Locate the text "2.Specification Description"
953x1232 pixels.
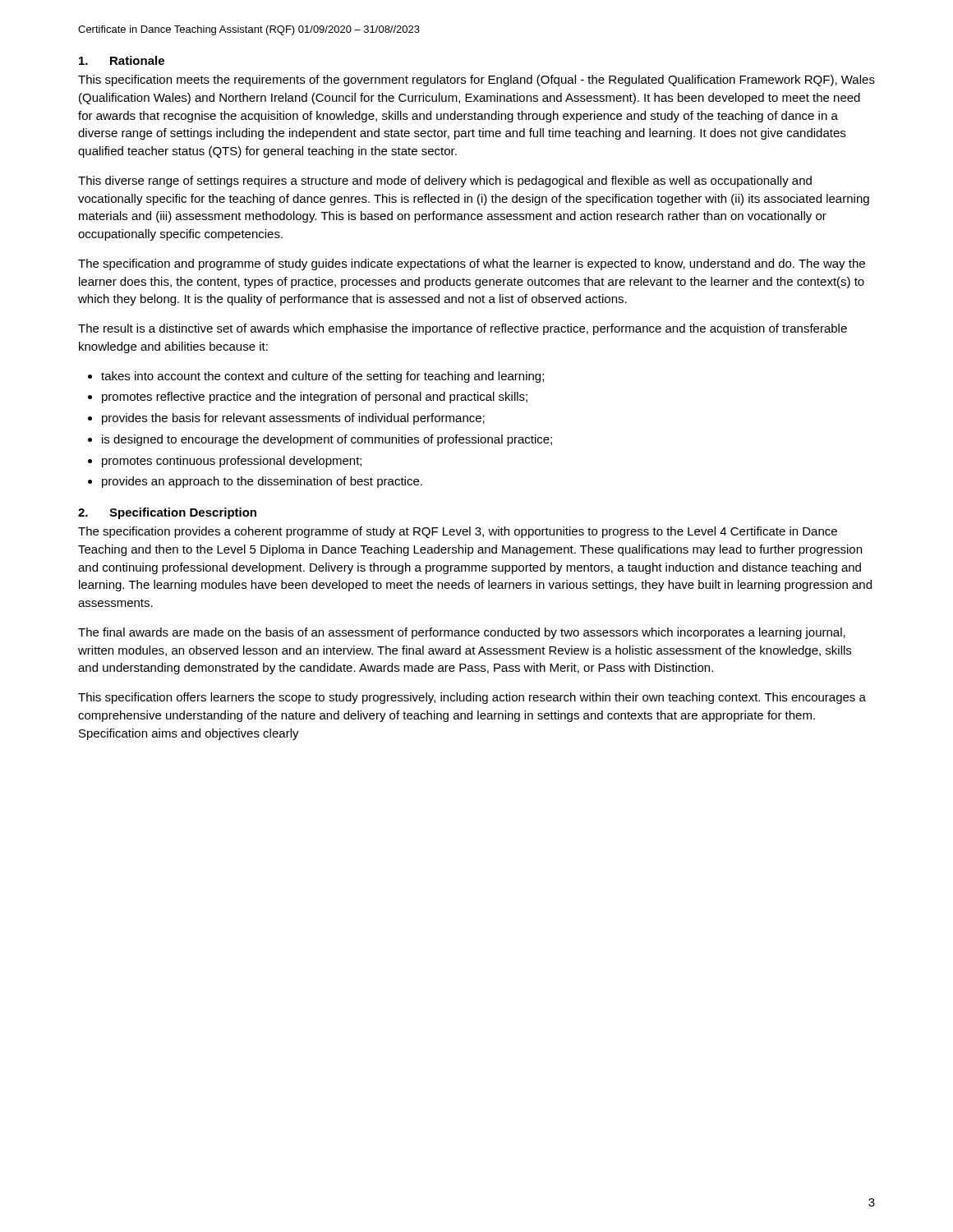pos(168,512)
